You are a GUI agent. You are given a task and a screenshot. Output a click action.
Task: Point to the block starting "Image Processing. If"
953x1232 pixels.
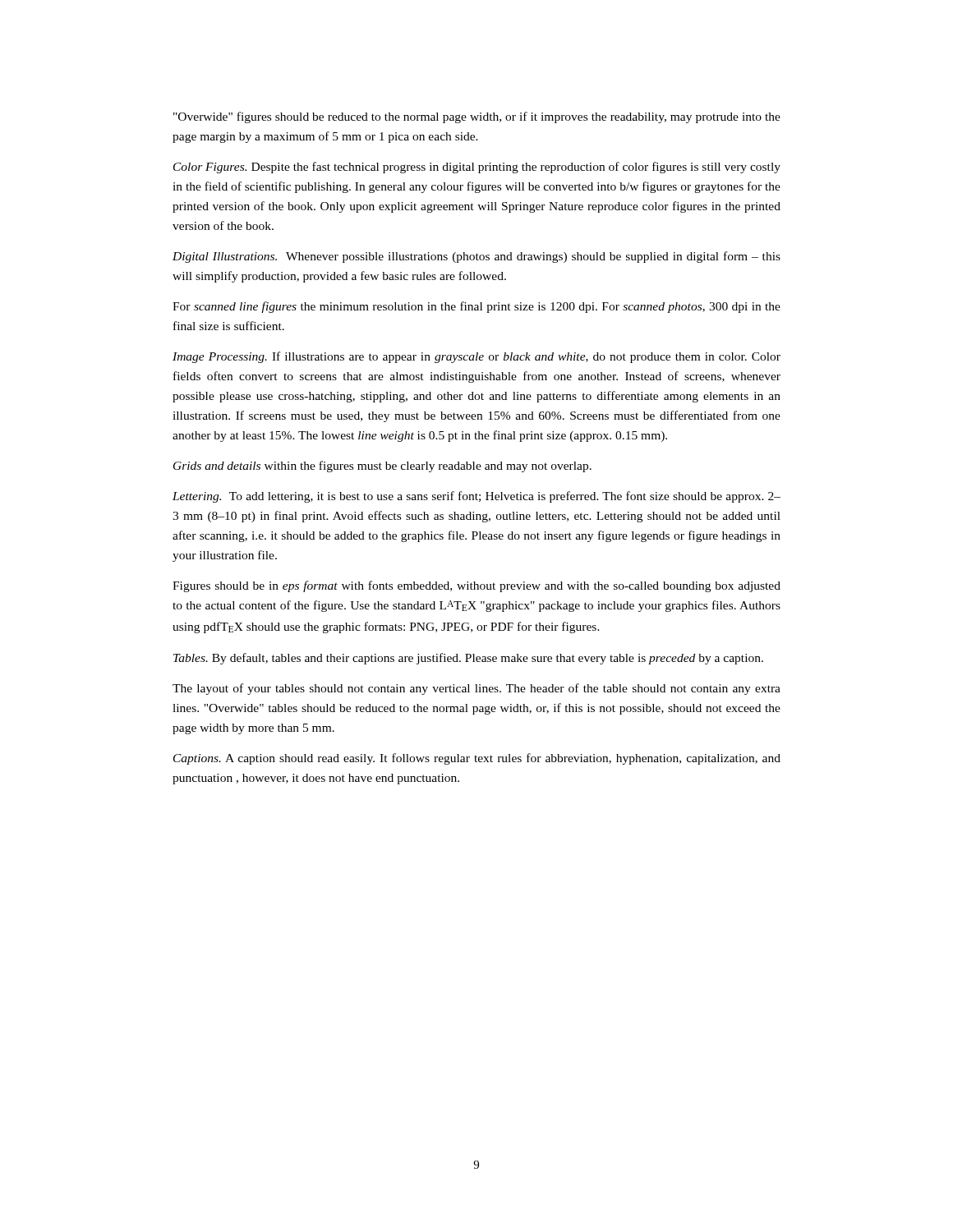click(x=476, y=396)
